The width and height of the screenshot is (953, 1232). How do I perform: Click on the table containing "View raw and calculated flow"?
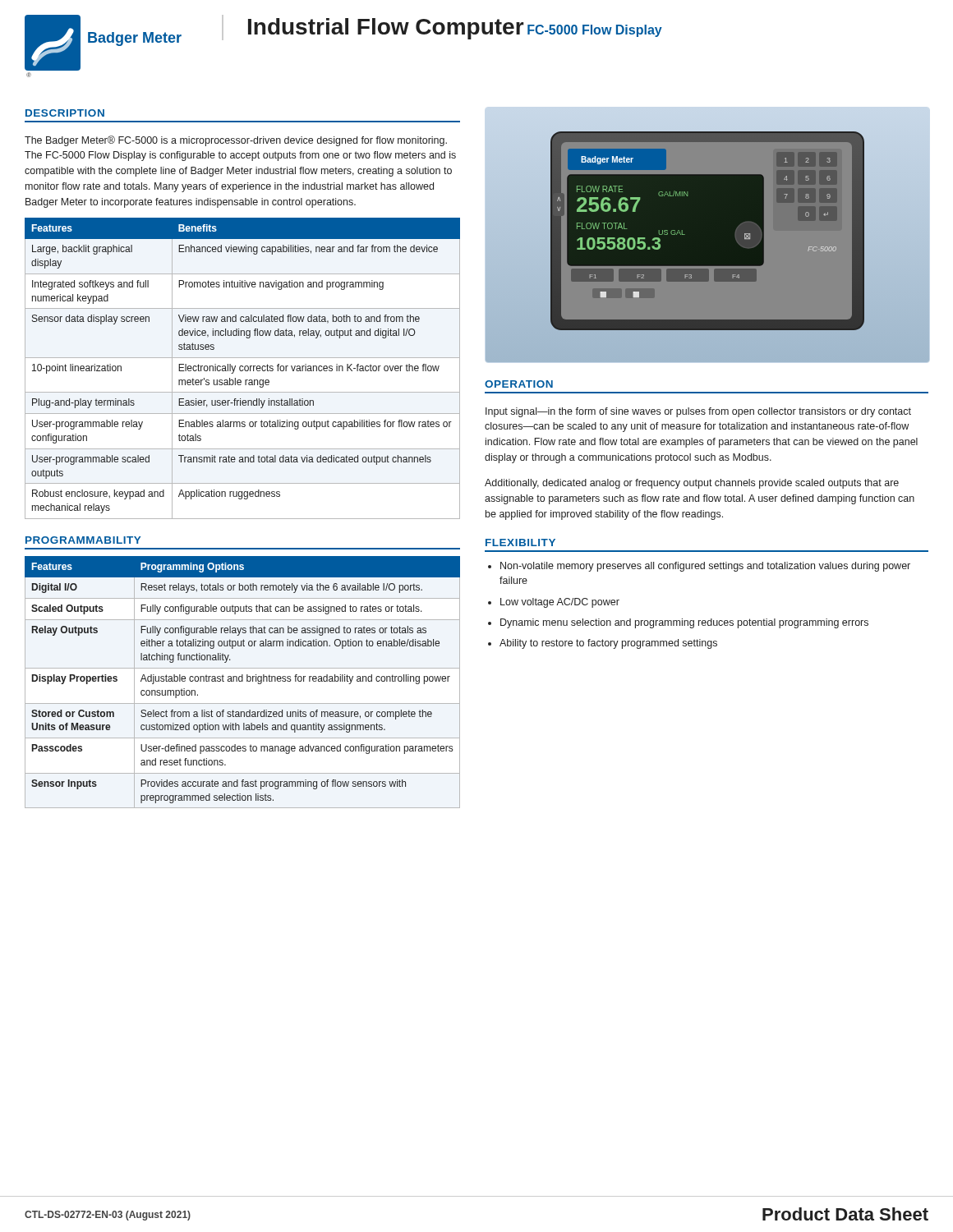click(x=242, y=368)
